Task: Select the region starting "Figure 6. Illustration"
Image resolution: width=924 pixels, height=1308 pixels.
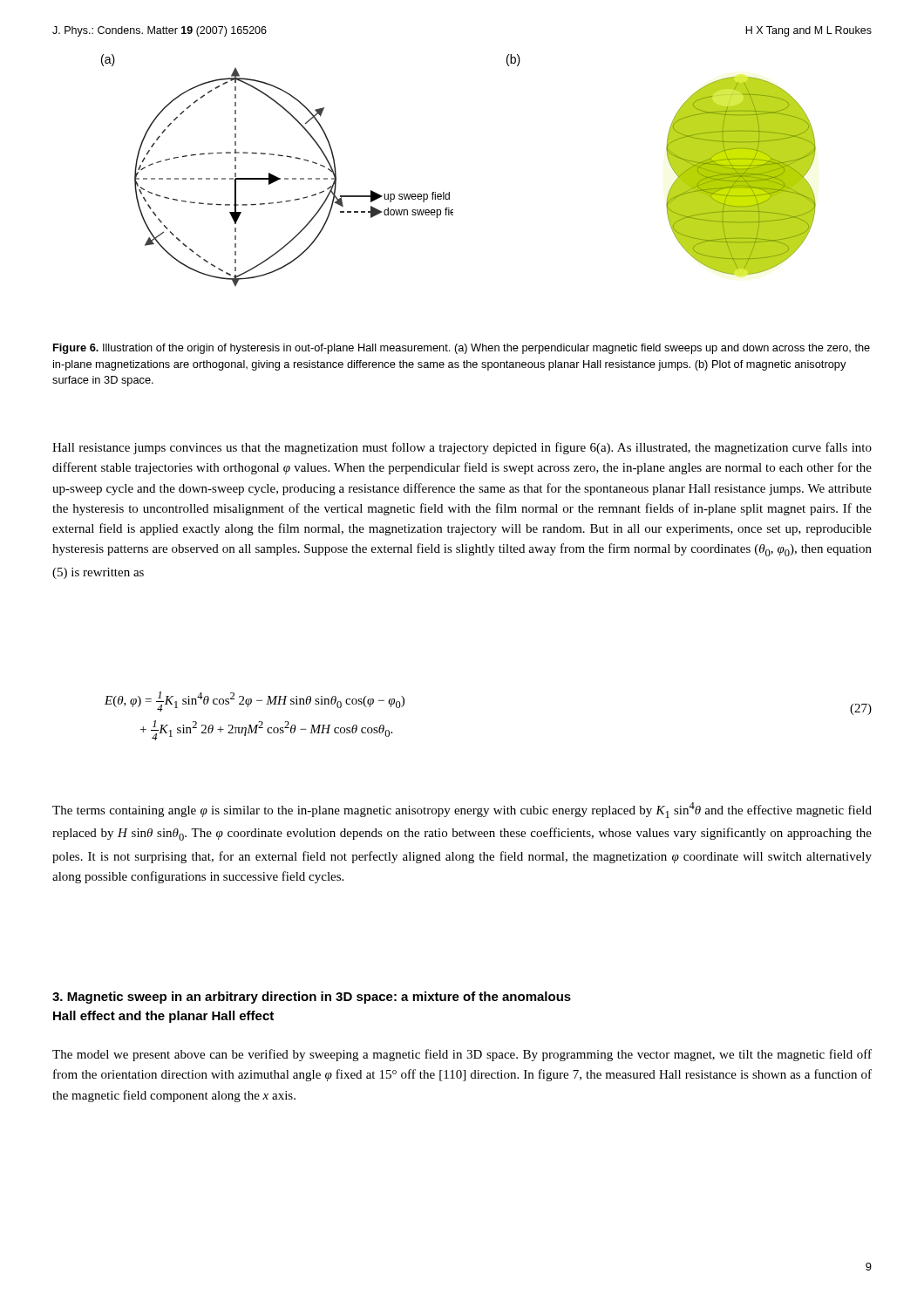Action: coord(461,364)
